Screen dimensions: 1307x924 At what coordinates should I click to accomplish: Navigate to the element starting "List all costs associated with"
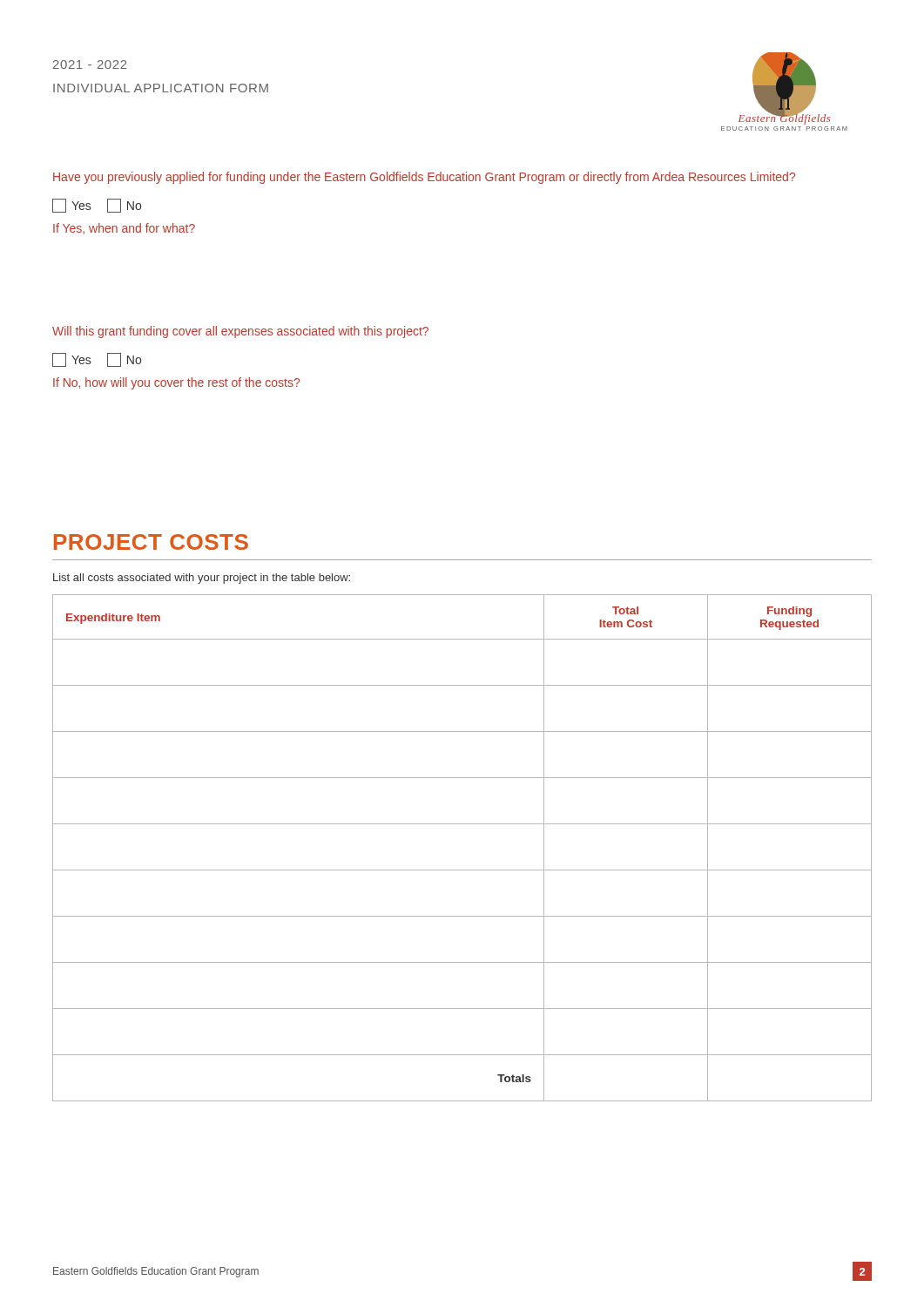point(202,577)
